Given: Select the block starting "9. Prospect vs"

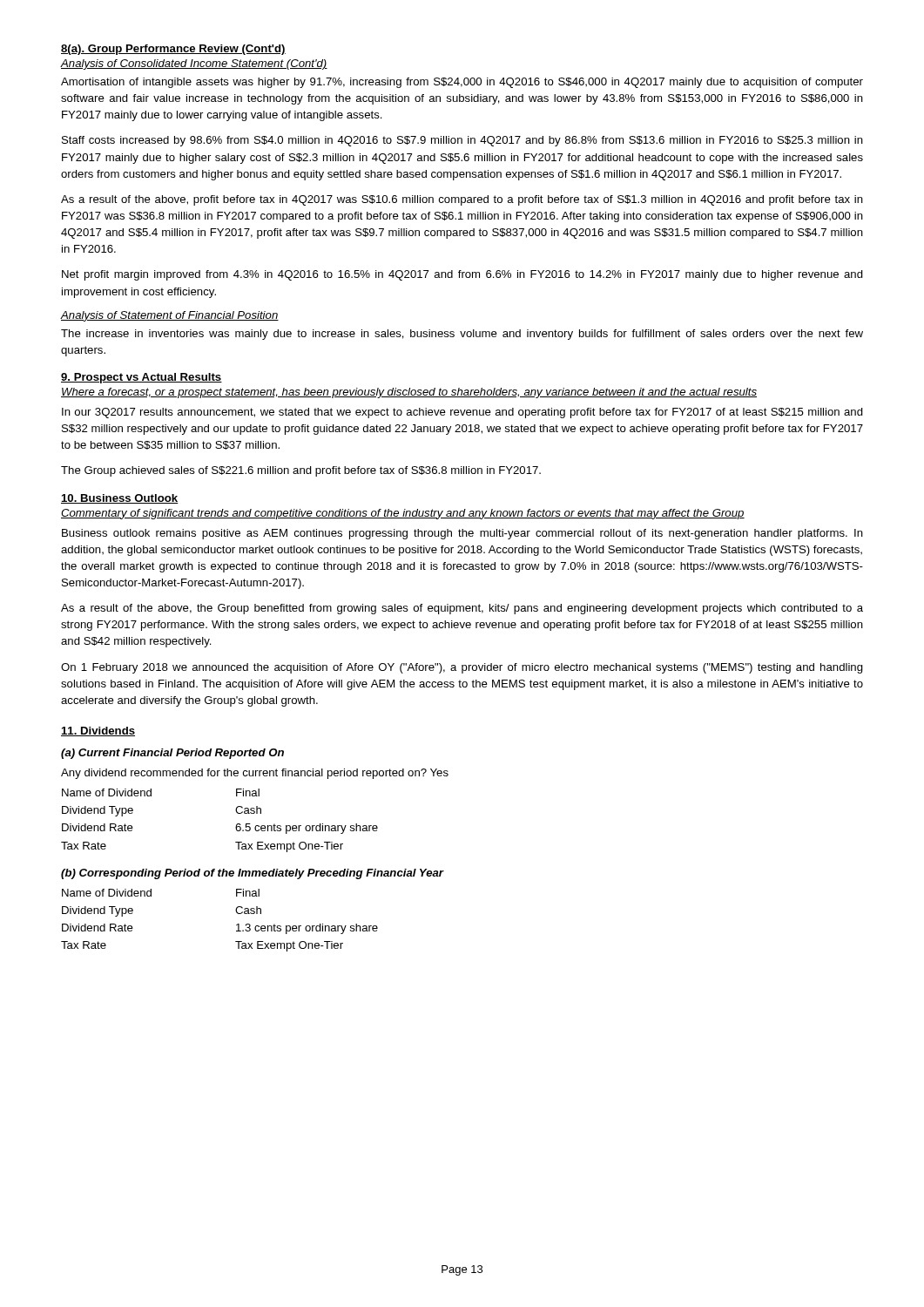Looking at the screenshot, I should (141, 377).
